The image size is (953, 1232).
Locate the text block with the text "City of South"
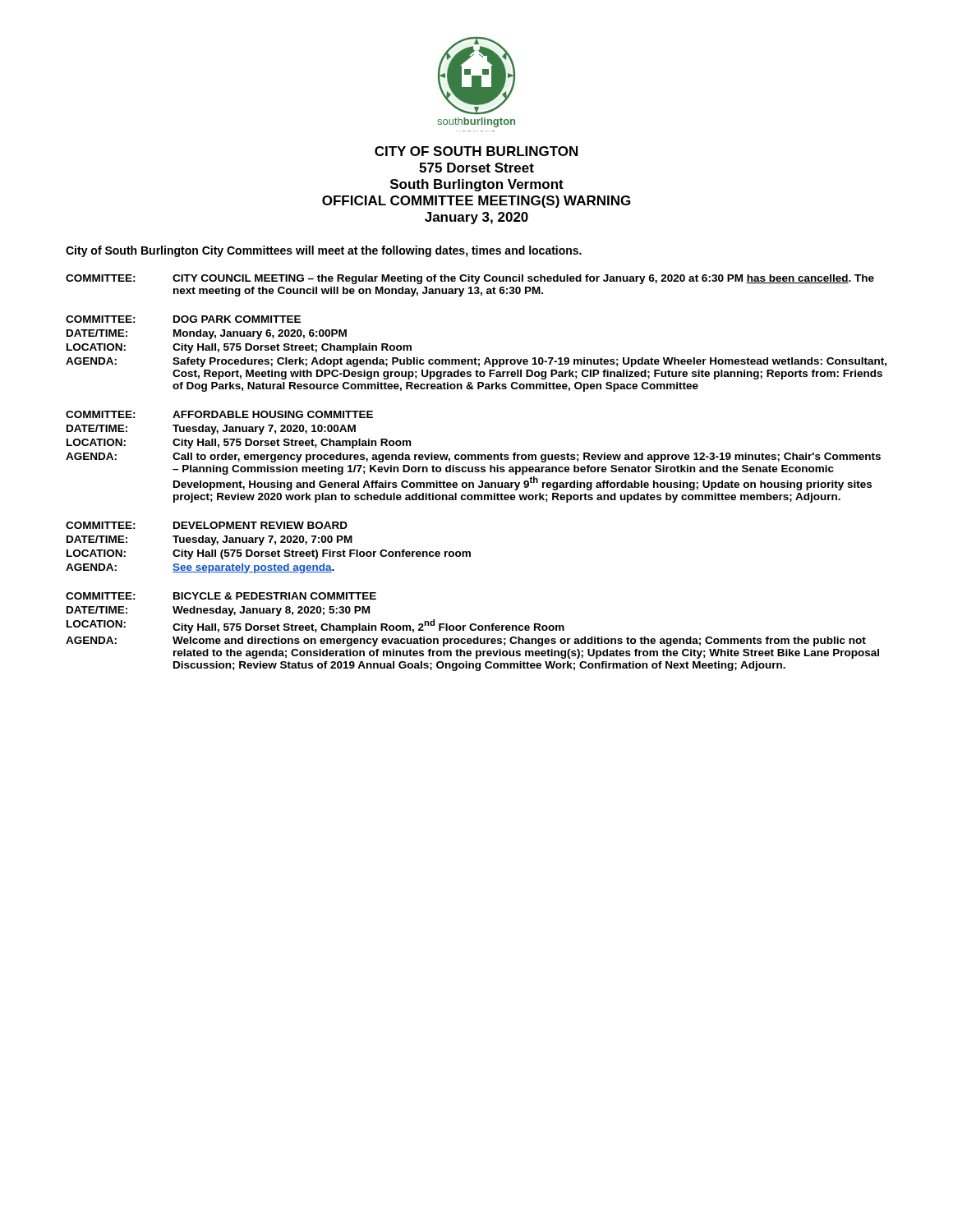coord(324,251)
